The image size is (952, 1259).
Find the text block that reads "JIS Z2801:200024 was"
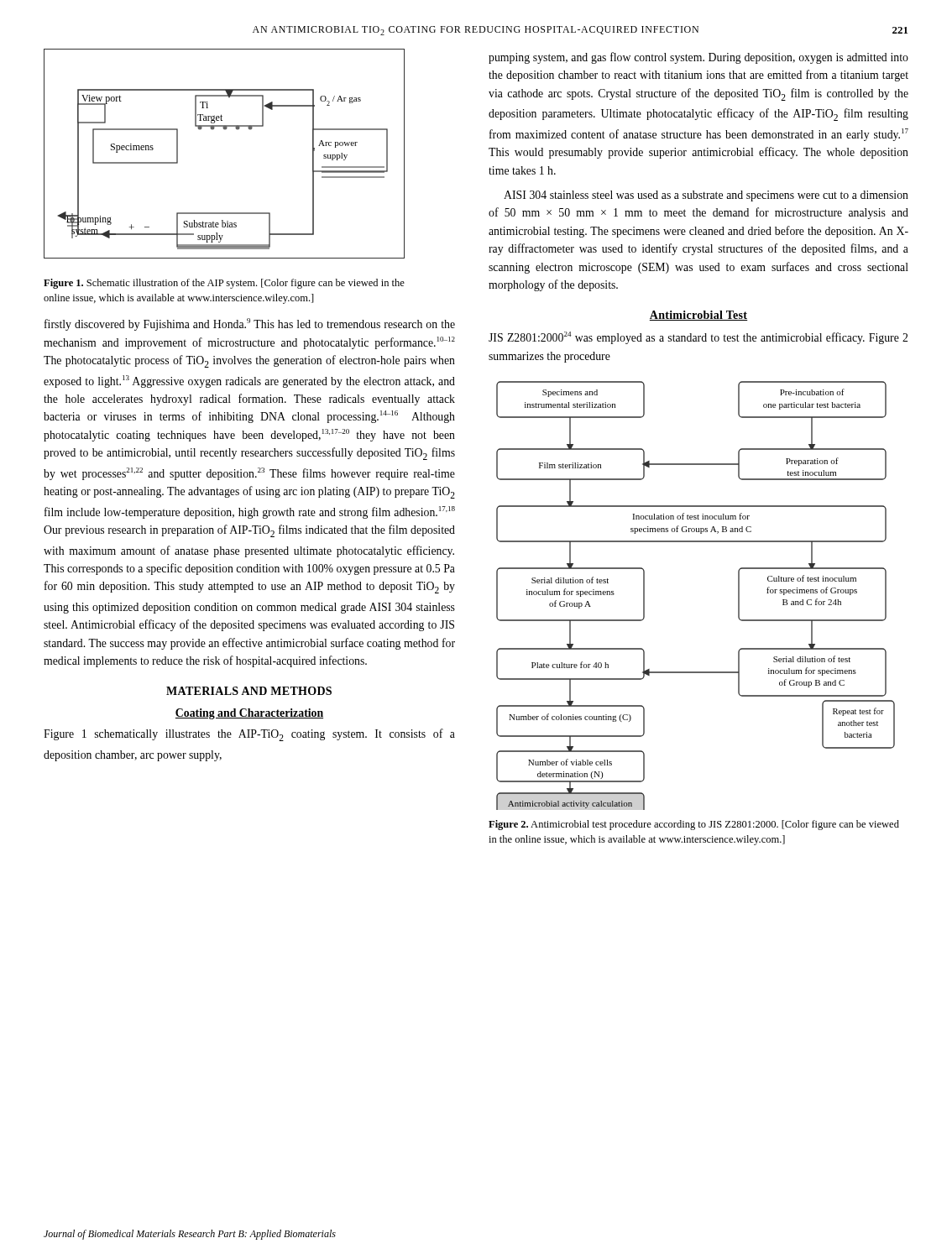coord(698,347)
